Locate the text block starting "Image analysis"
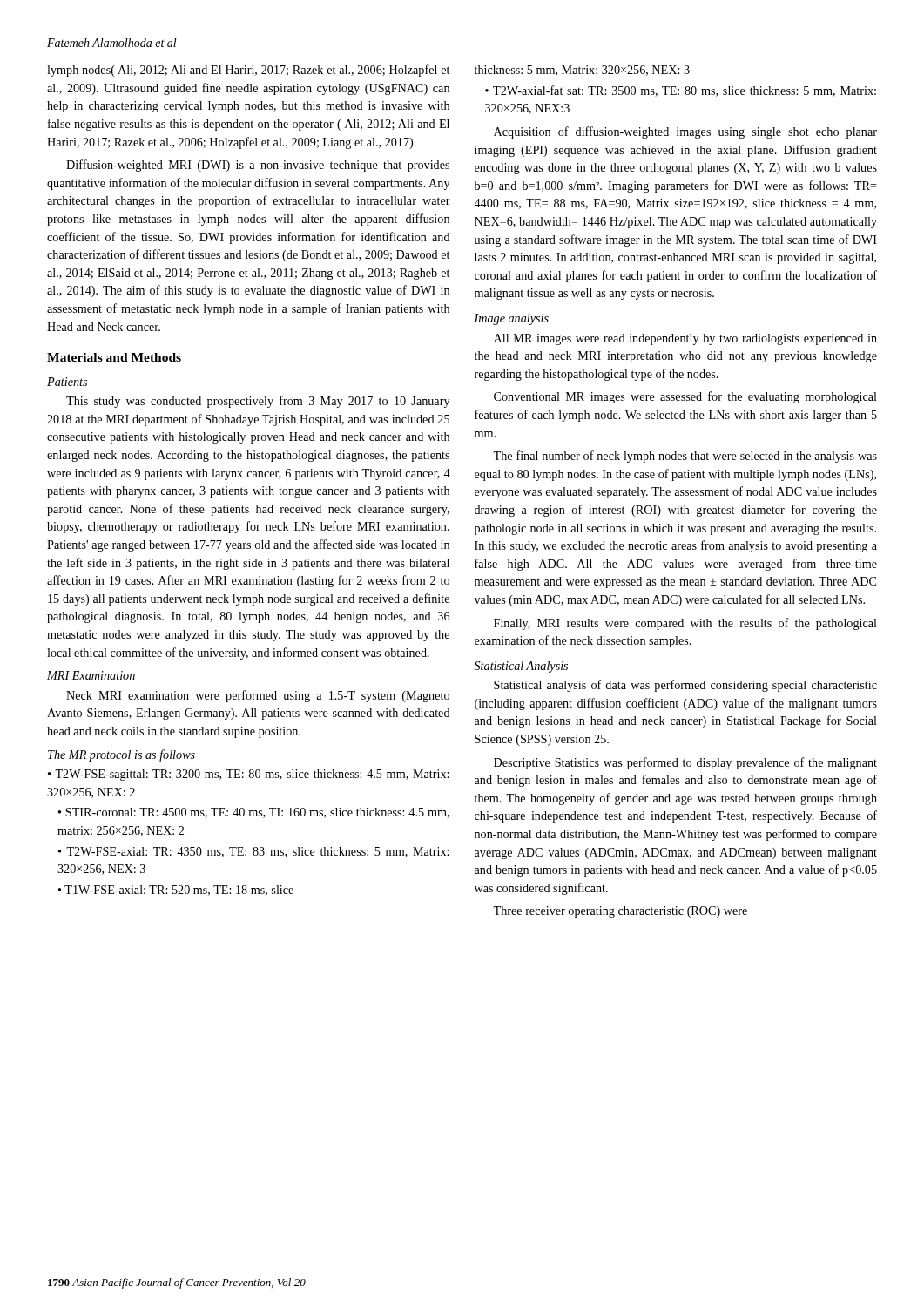The image size is (924, 1307). point(511,318)
